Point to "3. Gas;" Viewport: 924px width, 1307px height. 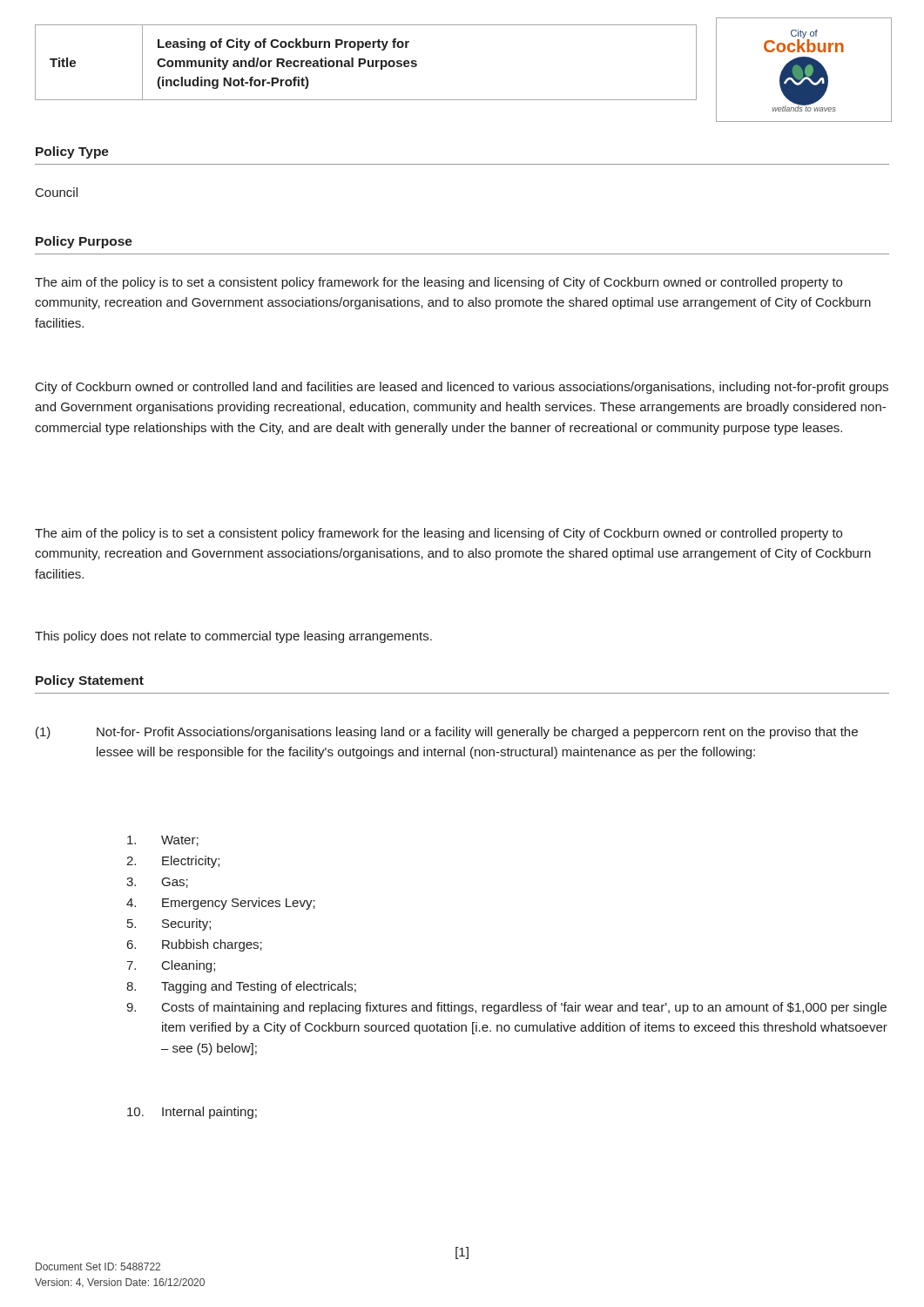pyautogui.click(x=157, y=882)
